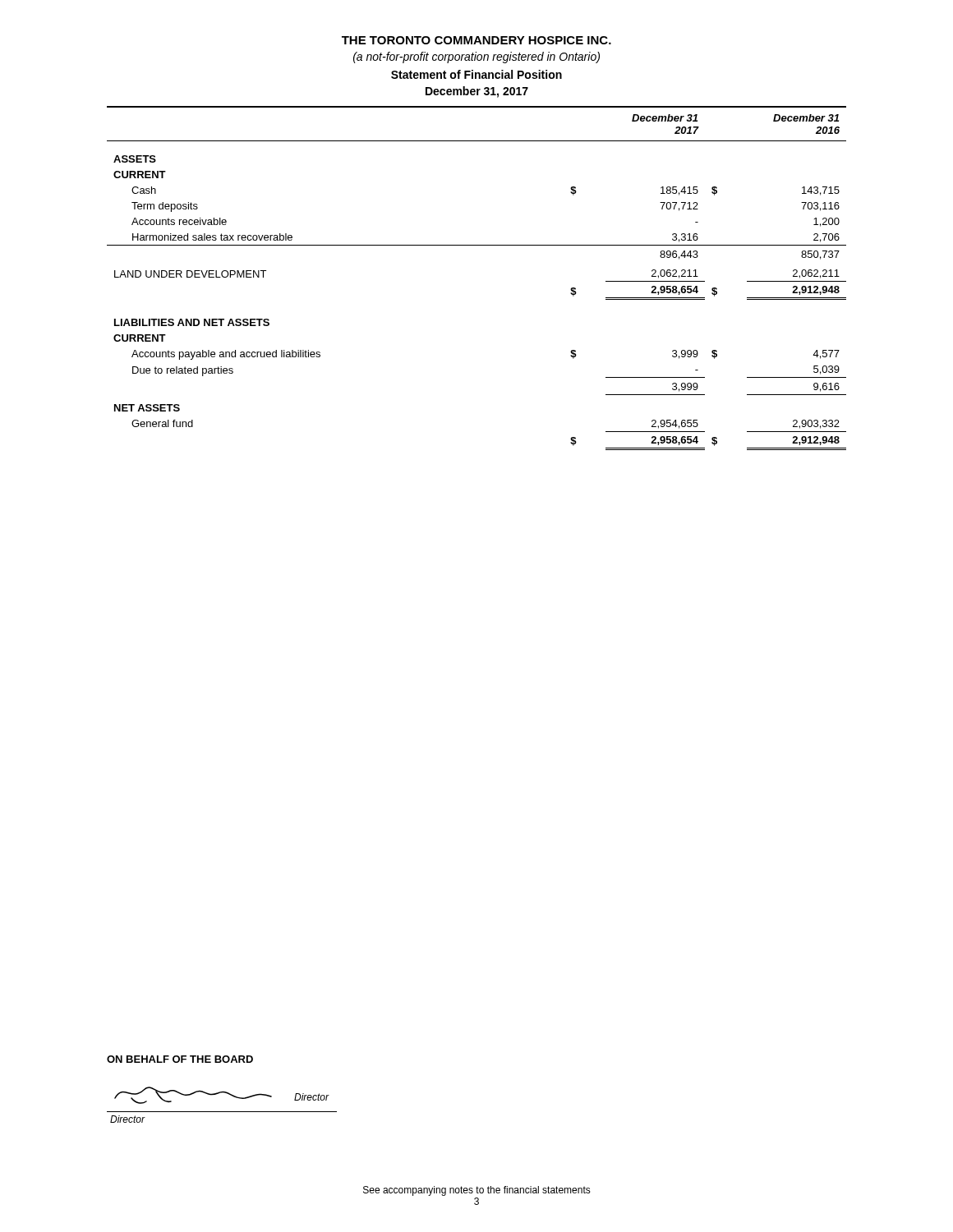Locate the element starting "ON BEHALF OF THE BOARD"
Viewport: 953px width, 1232px height.
tap(180, 1059)
